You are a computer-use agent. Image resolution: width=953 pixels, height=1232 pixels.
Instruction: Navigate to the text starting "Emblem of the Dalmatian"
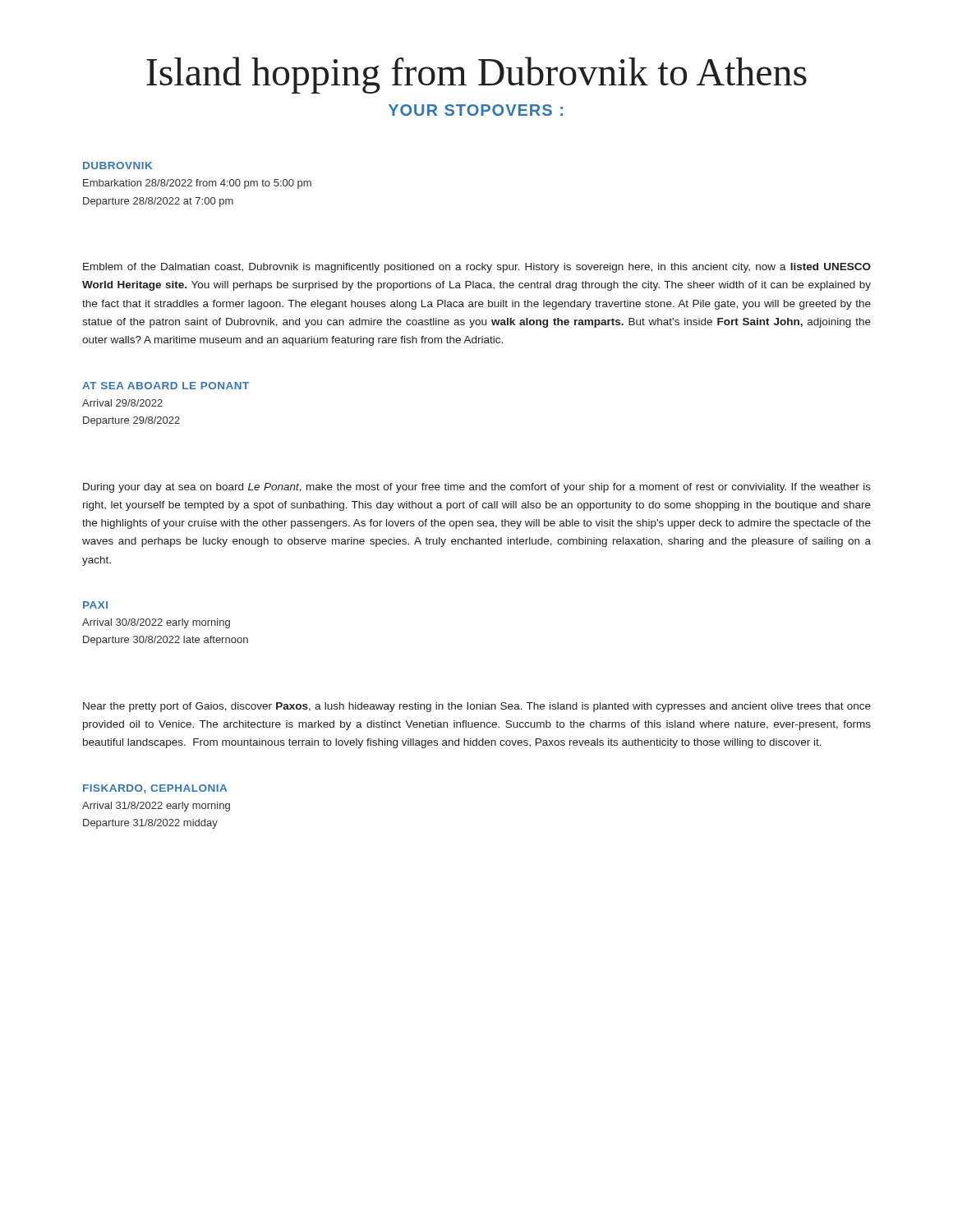point(476,303)
